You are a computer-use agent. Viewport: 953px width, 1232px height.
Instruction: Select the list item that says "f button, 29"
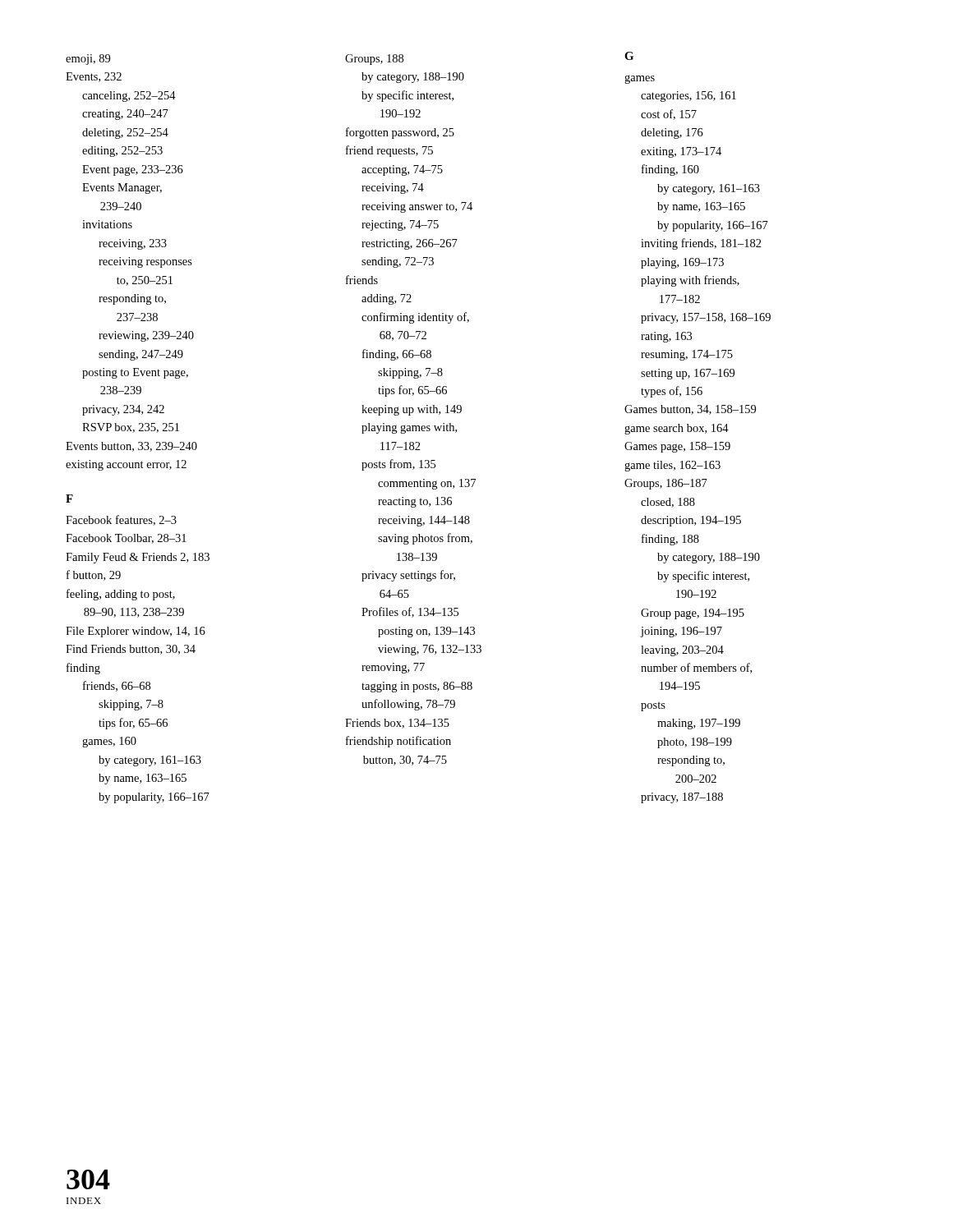(93, 575)
